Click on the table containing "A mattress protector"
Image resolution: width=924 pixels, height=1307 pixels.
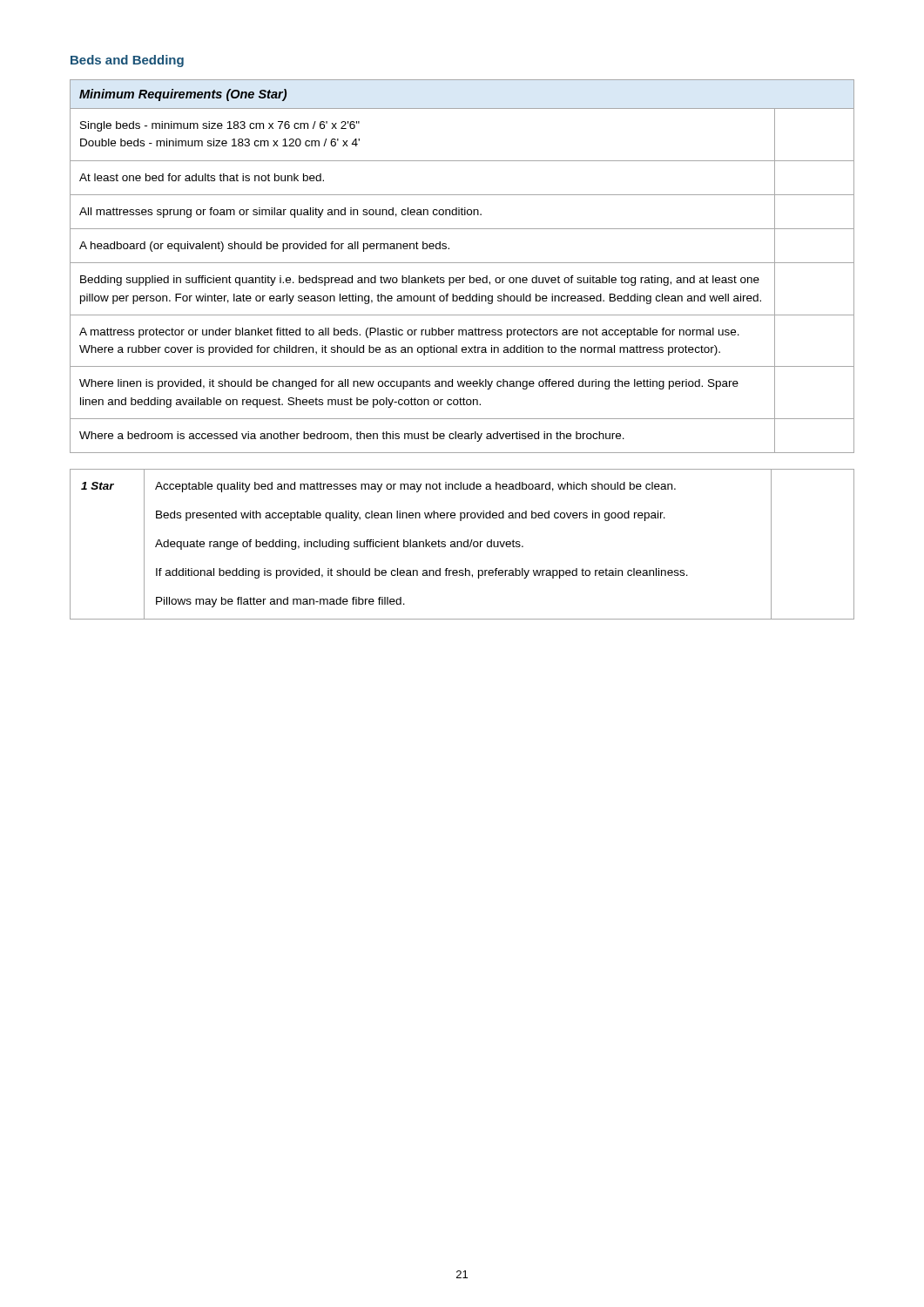click(462, 266)
